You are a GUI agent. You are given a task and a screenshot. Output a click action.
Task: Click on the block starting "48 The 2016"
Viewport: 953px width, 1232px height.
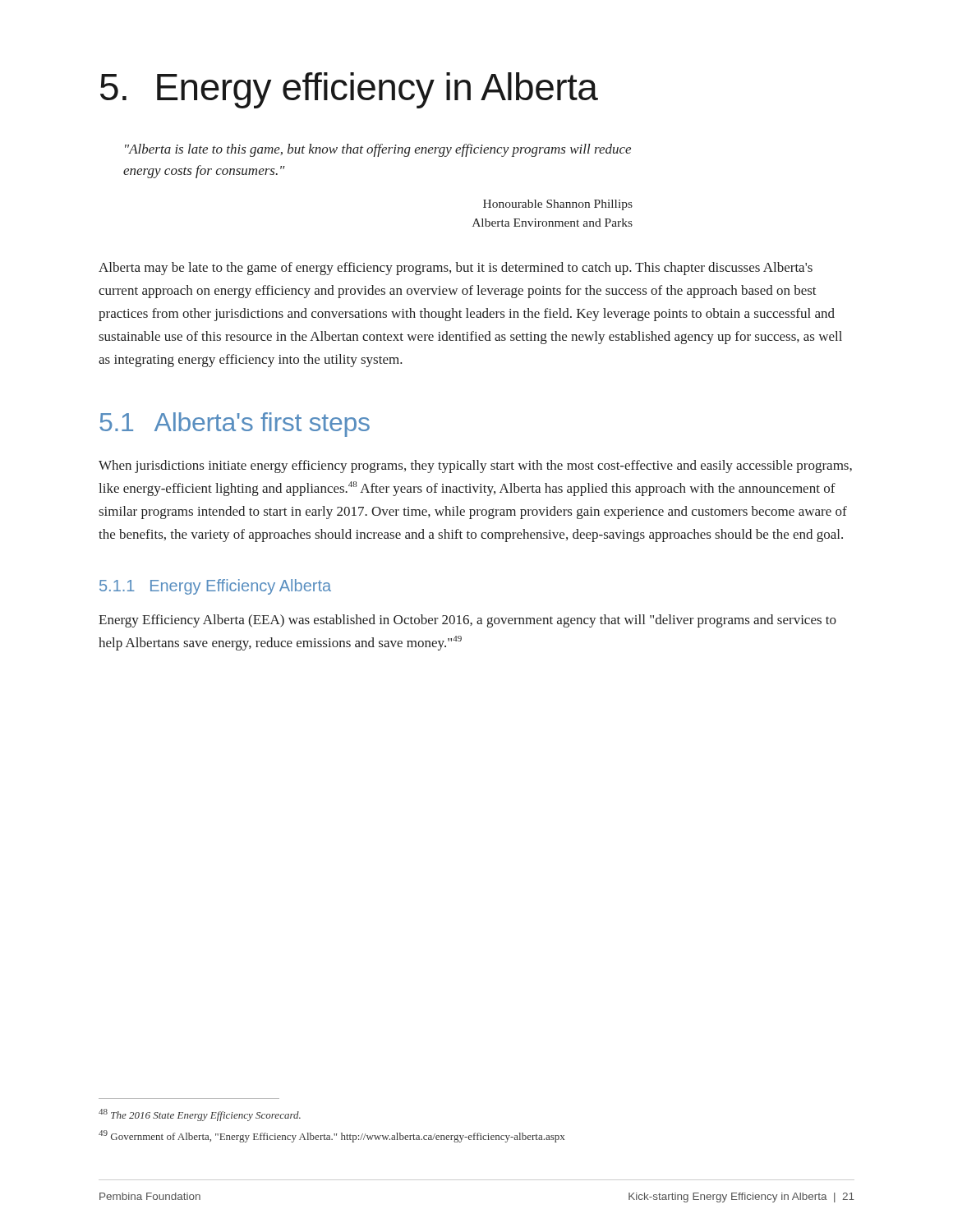pos(200,1115)
